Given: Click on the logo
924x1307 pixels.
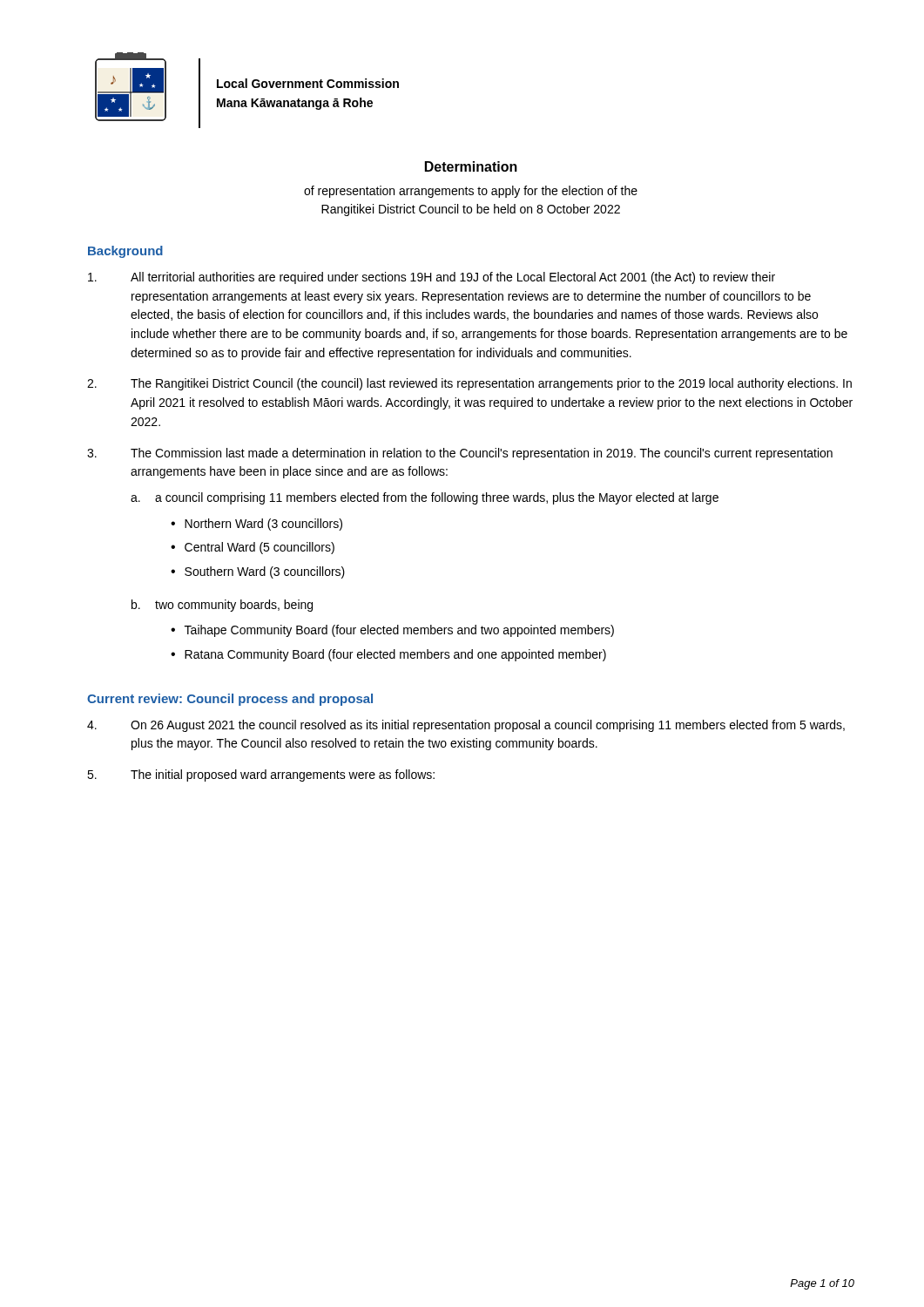Looking at the screenshot, I should pos(135,93).
